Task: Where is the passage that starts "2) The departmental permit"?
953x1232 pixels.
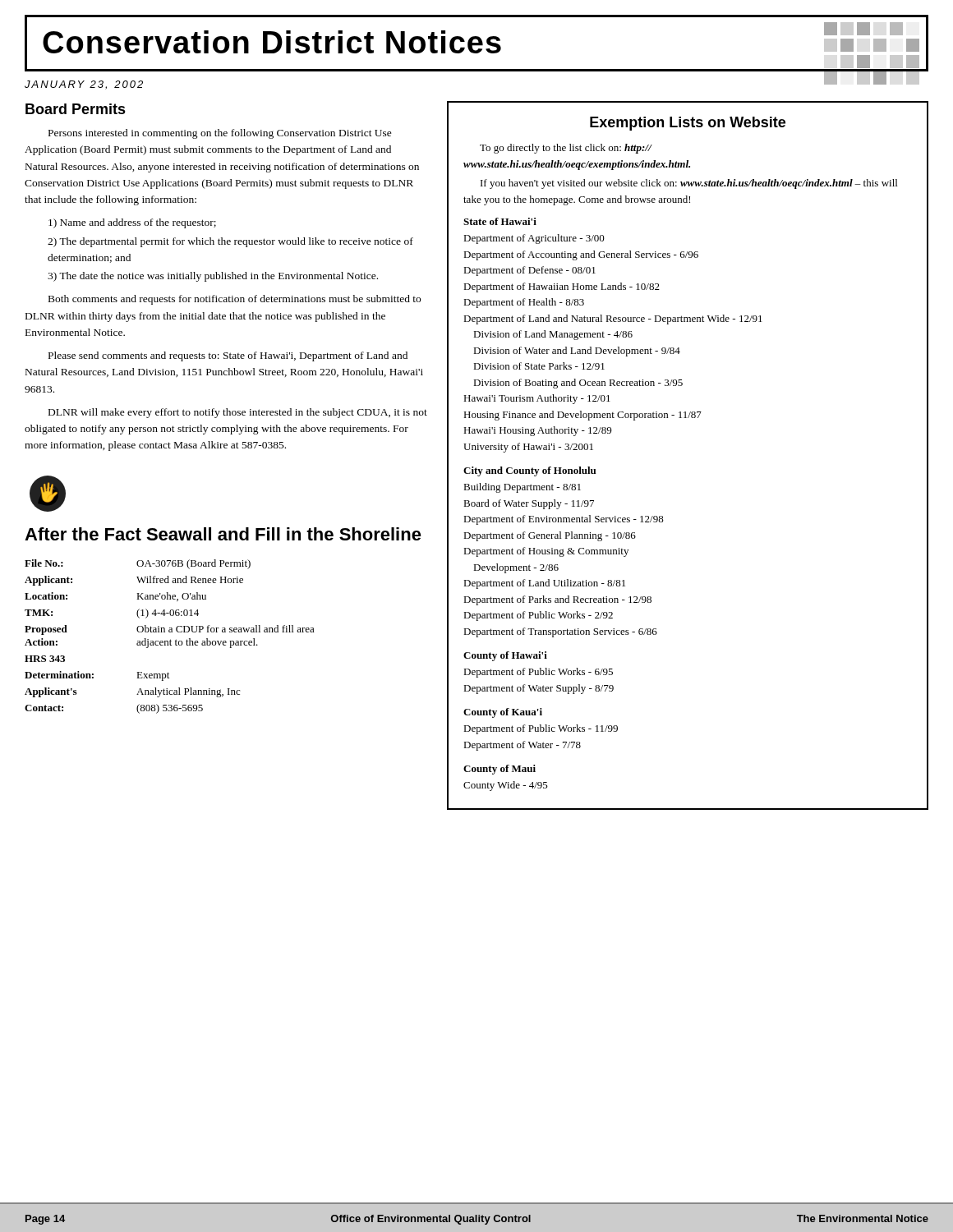Action: coord(230,249)
